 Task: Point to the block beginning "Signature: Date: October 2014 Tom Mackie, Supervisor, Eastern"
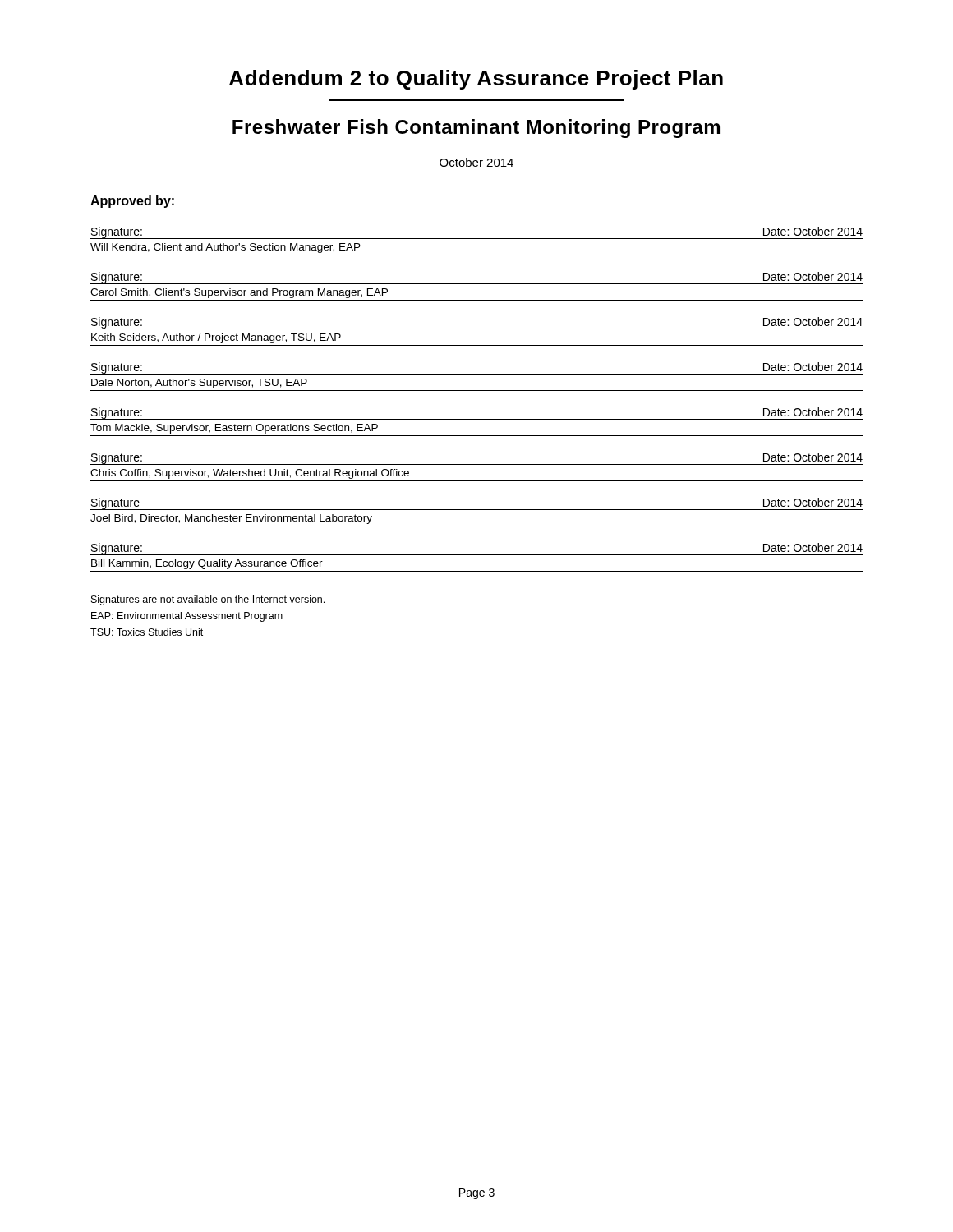click(476, 421)
